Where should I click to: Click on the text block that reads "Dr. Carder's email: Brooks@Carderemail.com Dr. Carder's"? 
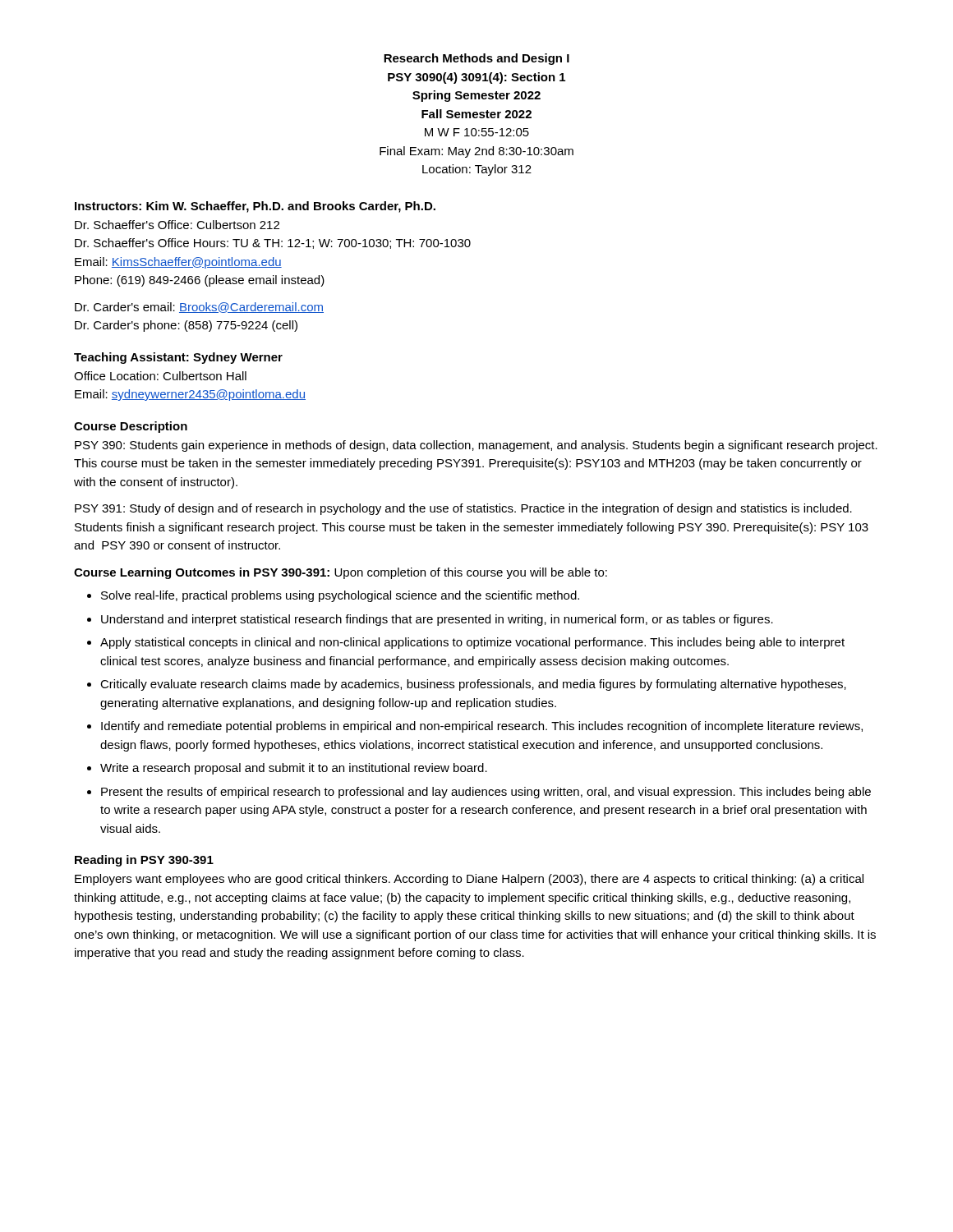pyautogui.click(x=199, y=316)
